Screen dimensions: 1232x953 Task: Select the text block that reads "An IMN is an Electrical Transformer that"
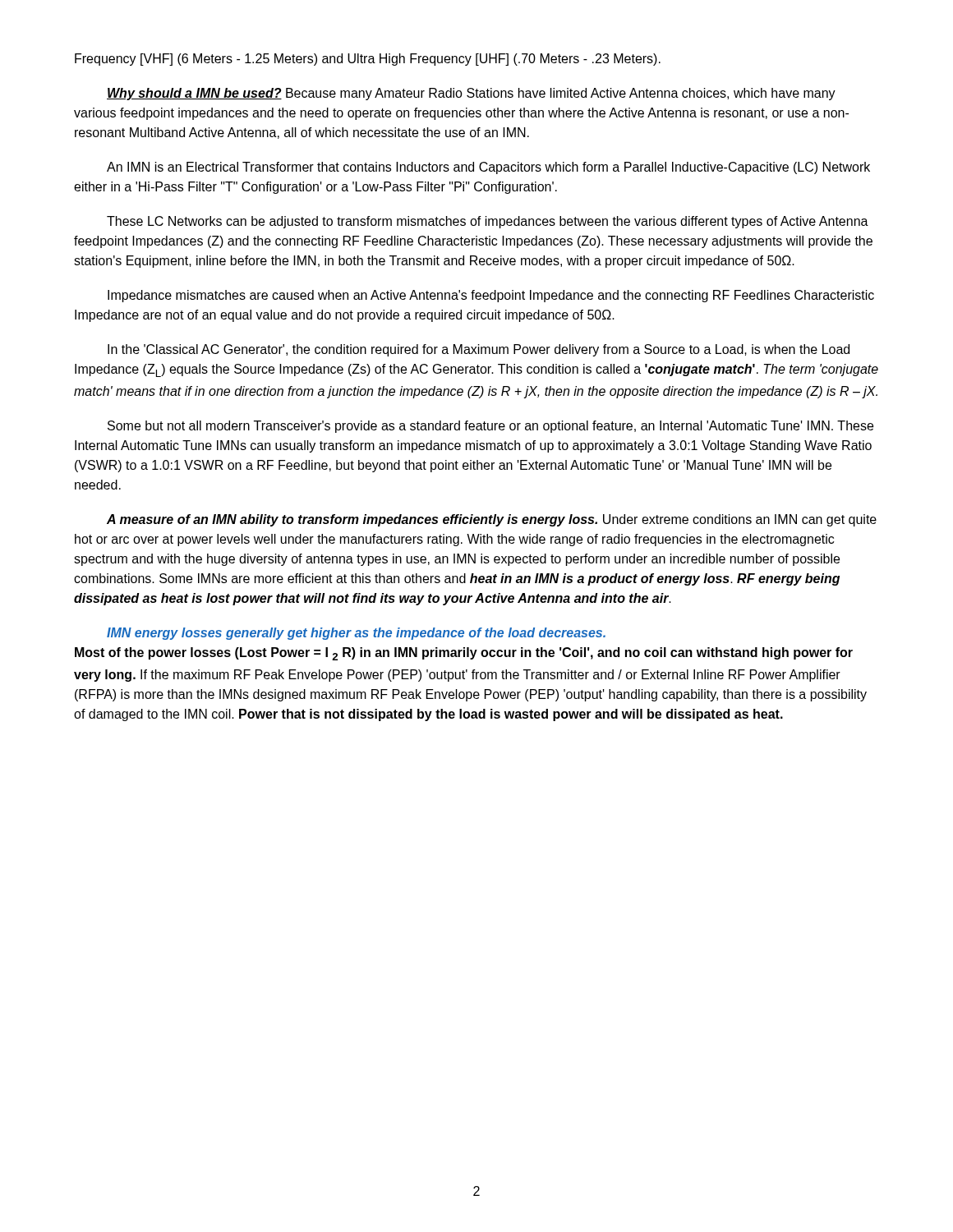click(x=472, y=177)
